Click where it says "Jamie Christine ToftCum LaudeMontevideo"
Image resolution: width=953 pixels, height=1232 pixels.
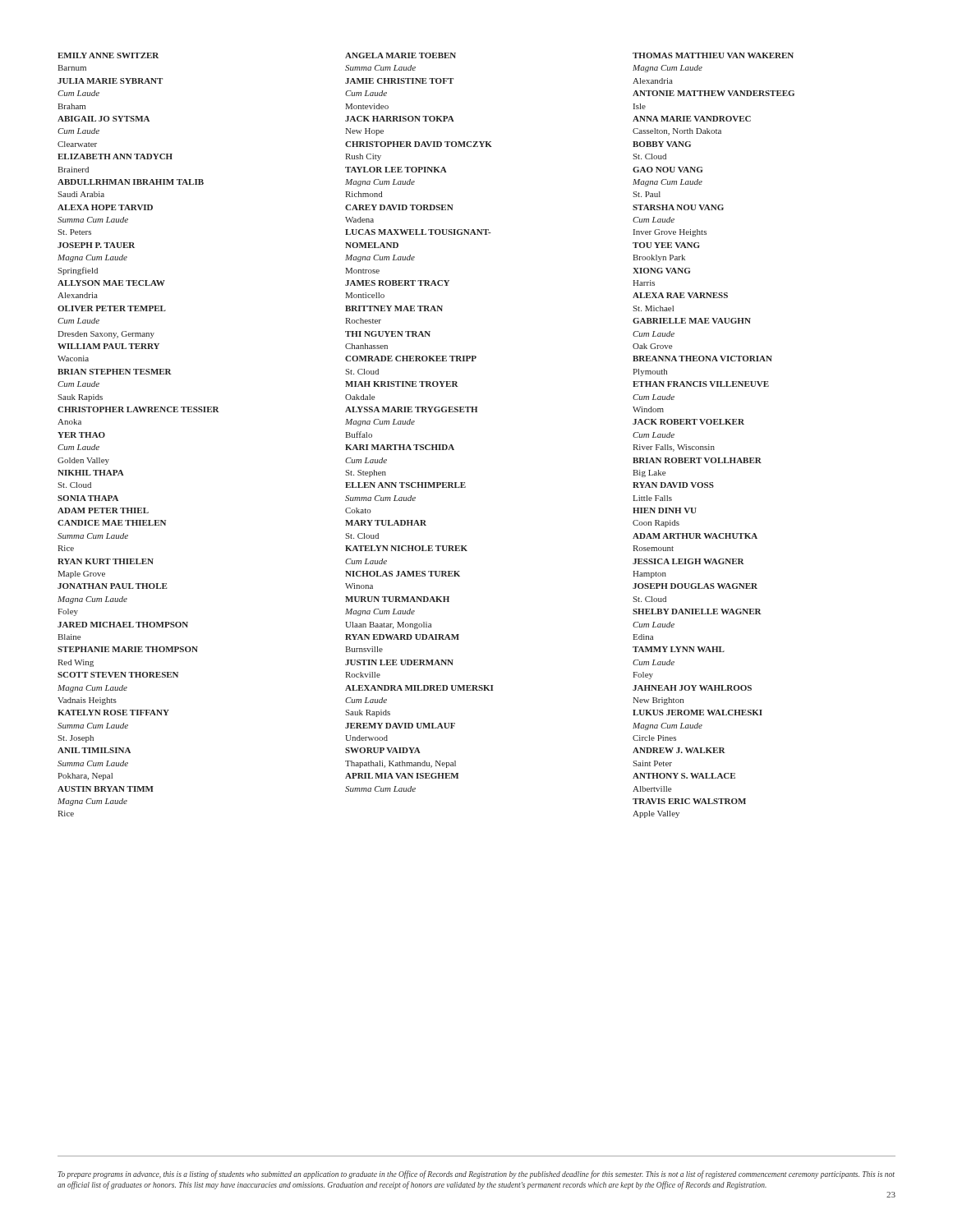point(399,81)
